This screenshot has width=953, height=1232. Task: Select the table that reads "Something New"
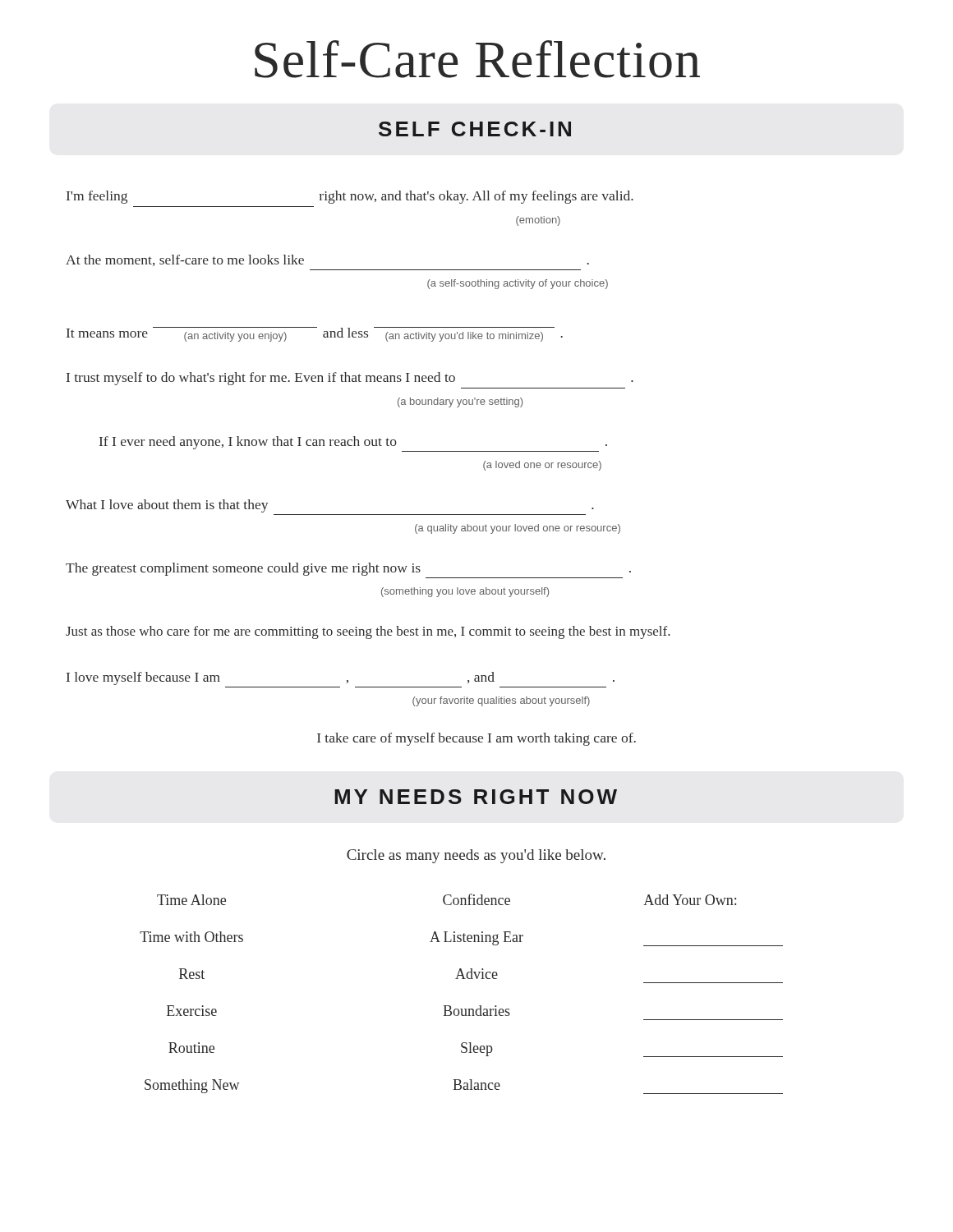476,993
